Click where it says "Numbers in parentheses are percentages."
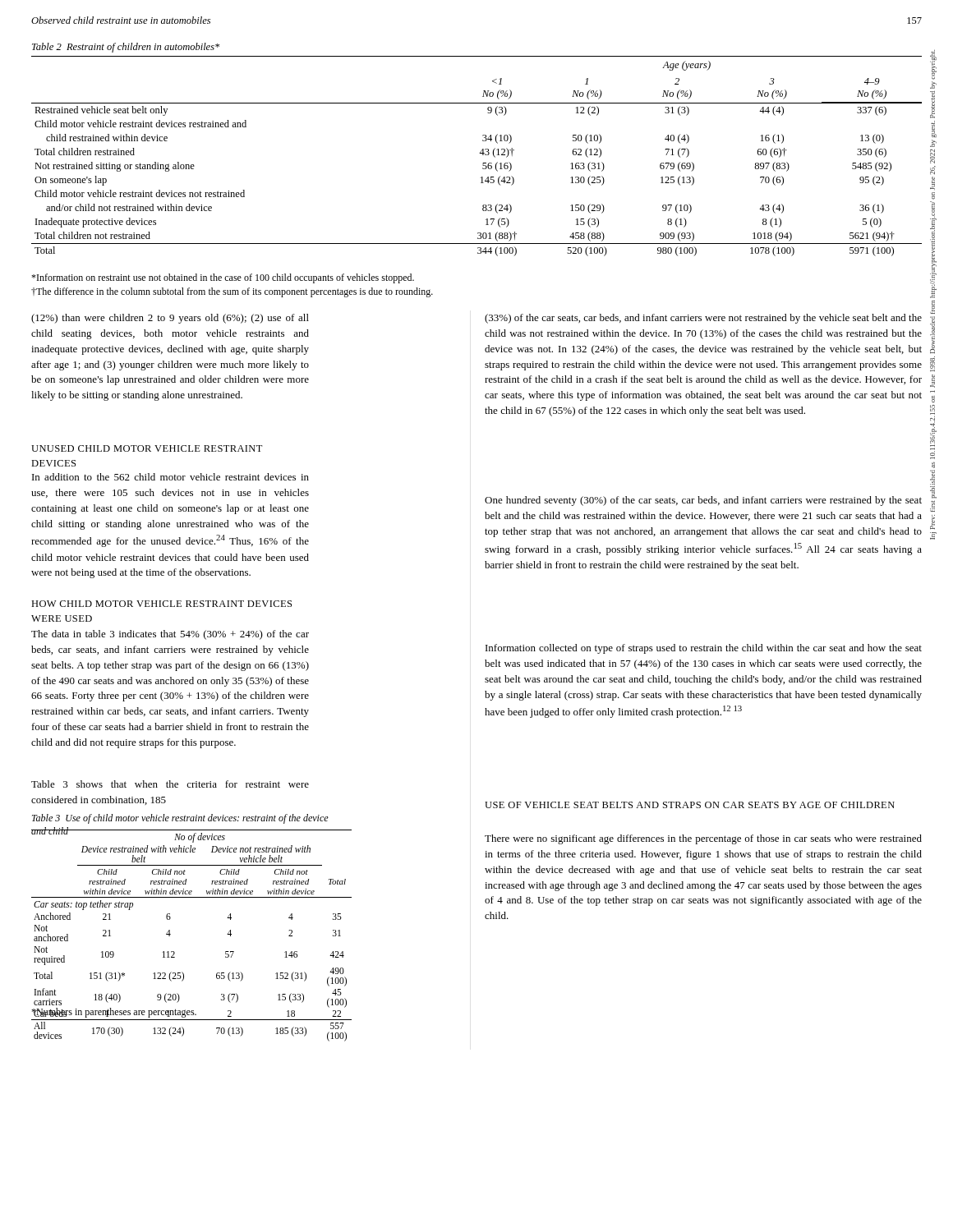This screenshot has width=953, height=1232. tap(114, 1012)
